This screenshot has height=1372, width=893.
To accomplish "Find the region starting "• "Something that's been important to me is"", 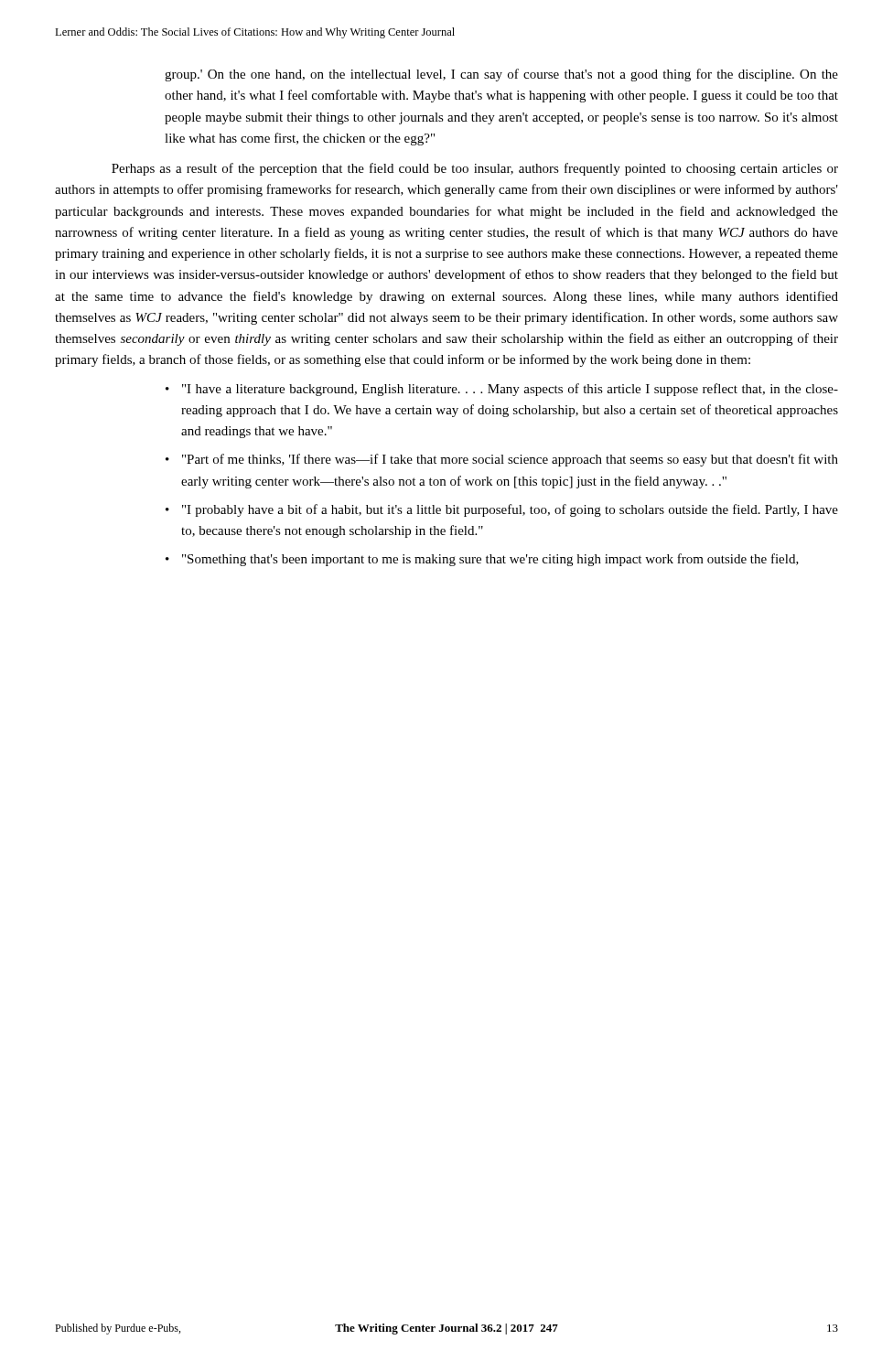I will (501, 560).
